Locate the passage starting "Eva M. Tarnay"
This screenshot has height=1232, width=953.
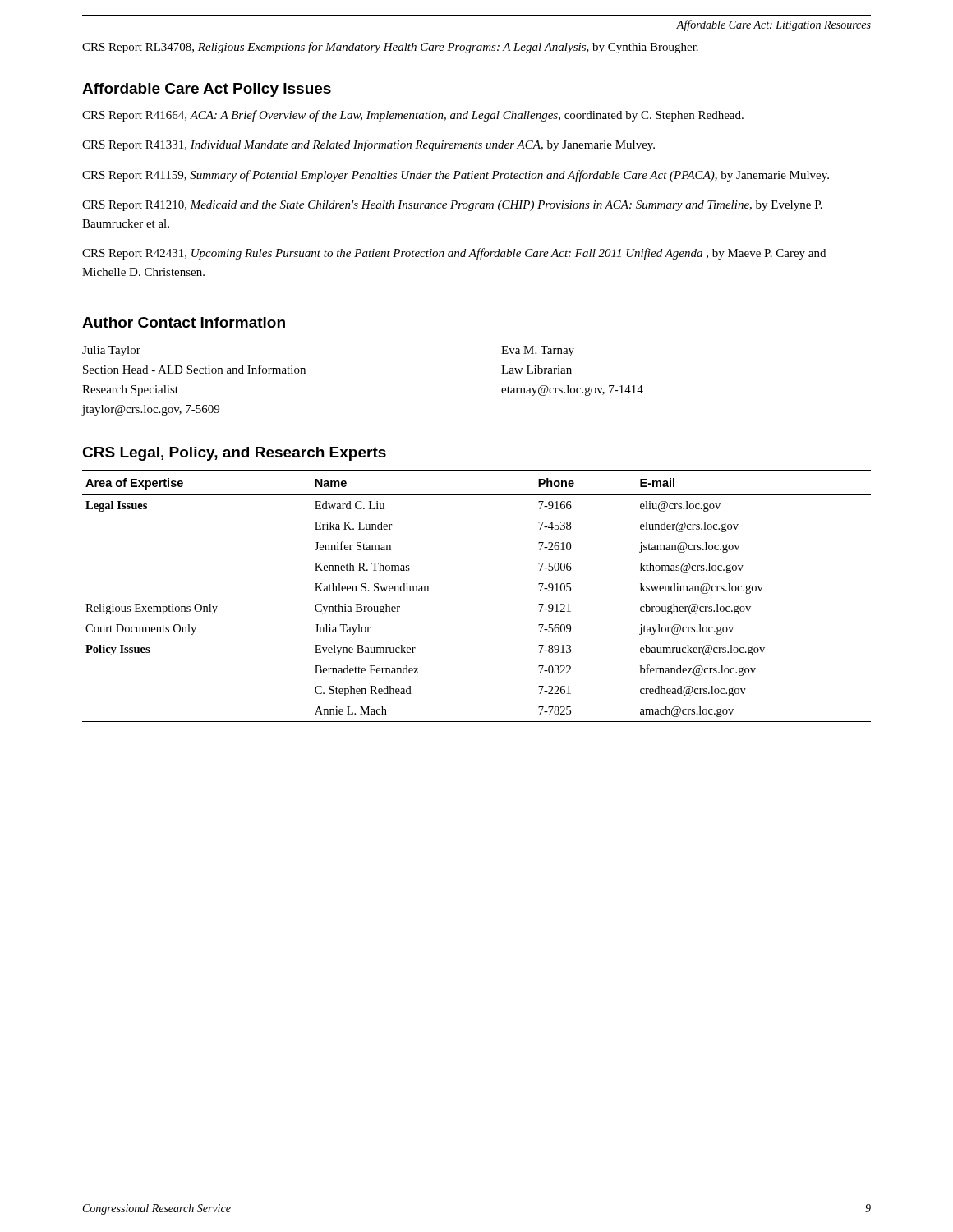click(x=572, y=370)
